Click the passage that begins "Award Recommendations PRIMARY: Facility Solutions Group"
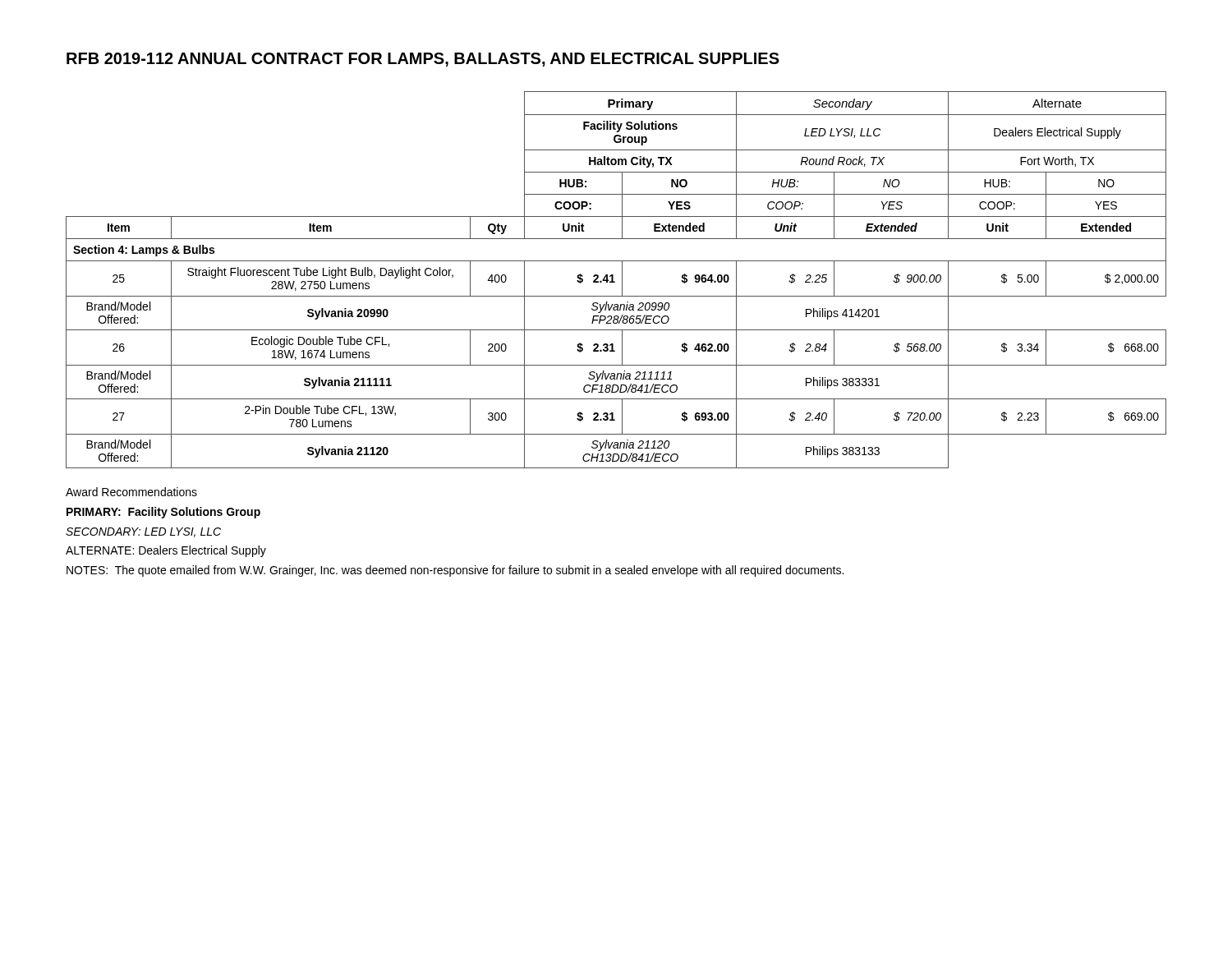This screenshot has height=953, width=1232. (131, 492)
